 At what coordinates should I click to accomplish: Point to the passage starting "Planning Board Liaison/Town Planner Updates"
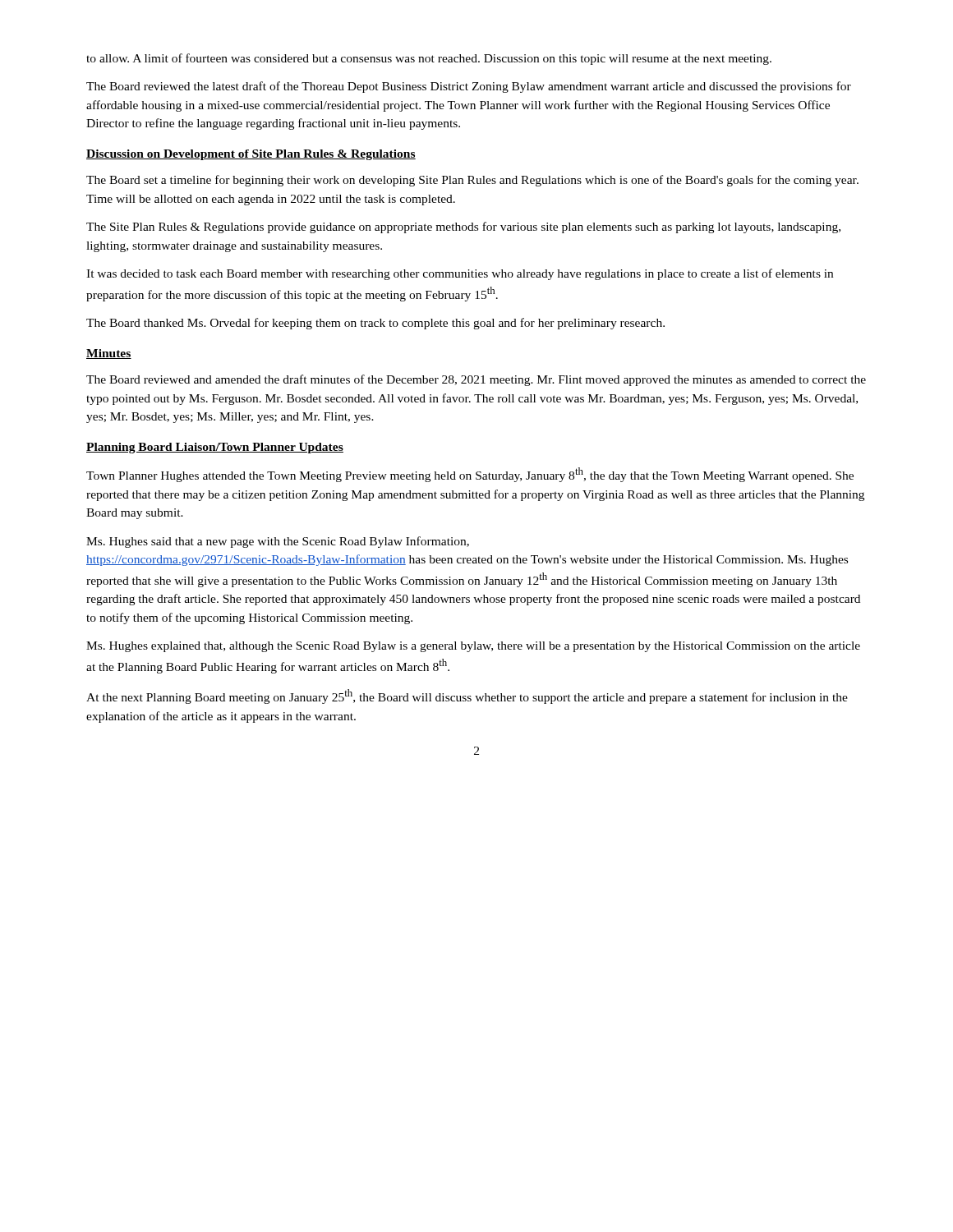215,448
